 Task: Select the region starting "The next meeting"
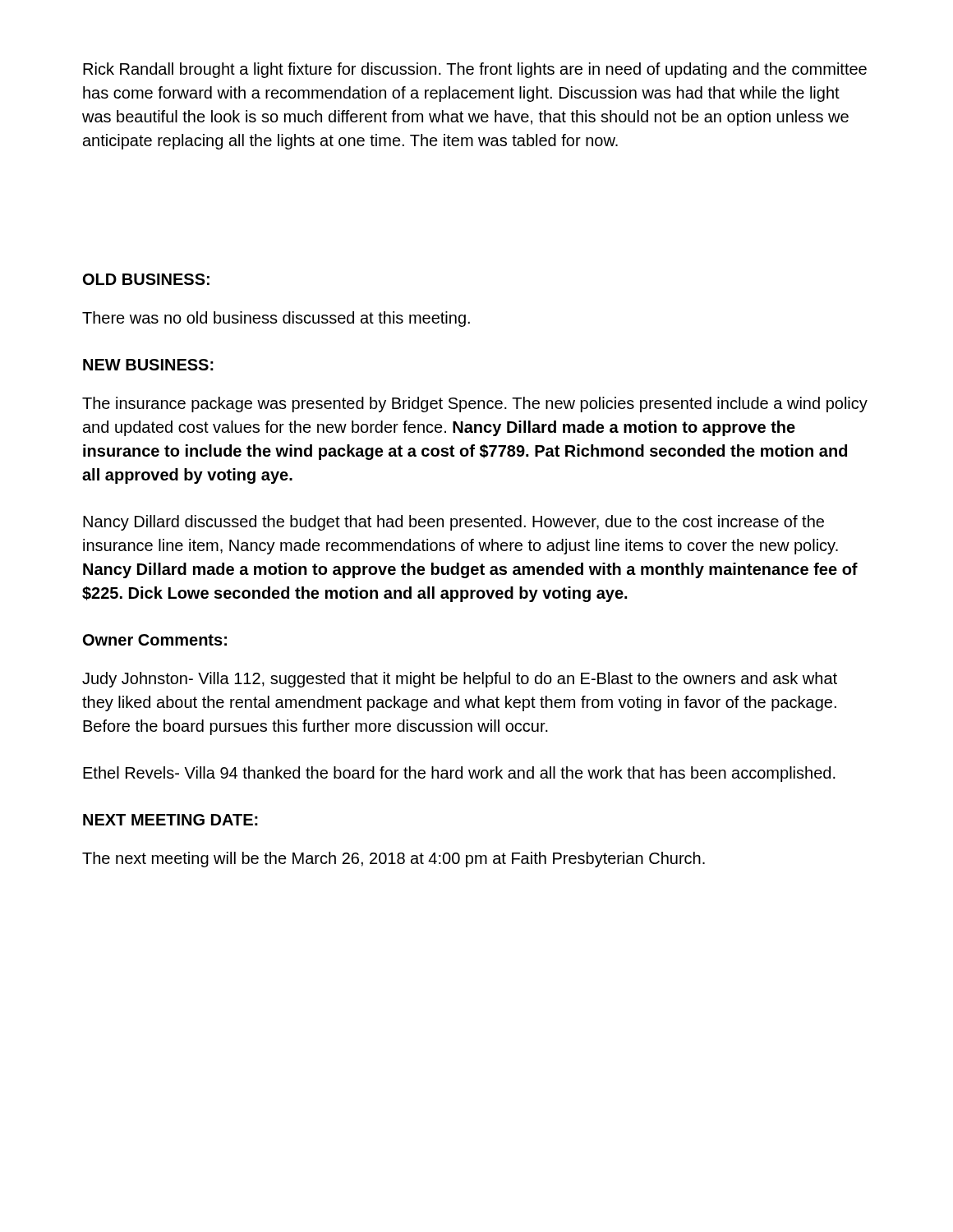click(476, 859)
